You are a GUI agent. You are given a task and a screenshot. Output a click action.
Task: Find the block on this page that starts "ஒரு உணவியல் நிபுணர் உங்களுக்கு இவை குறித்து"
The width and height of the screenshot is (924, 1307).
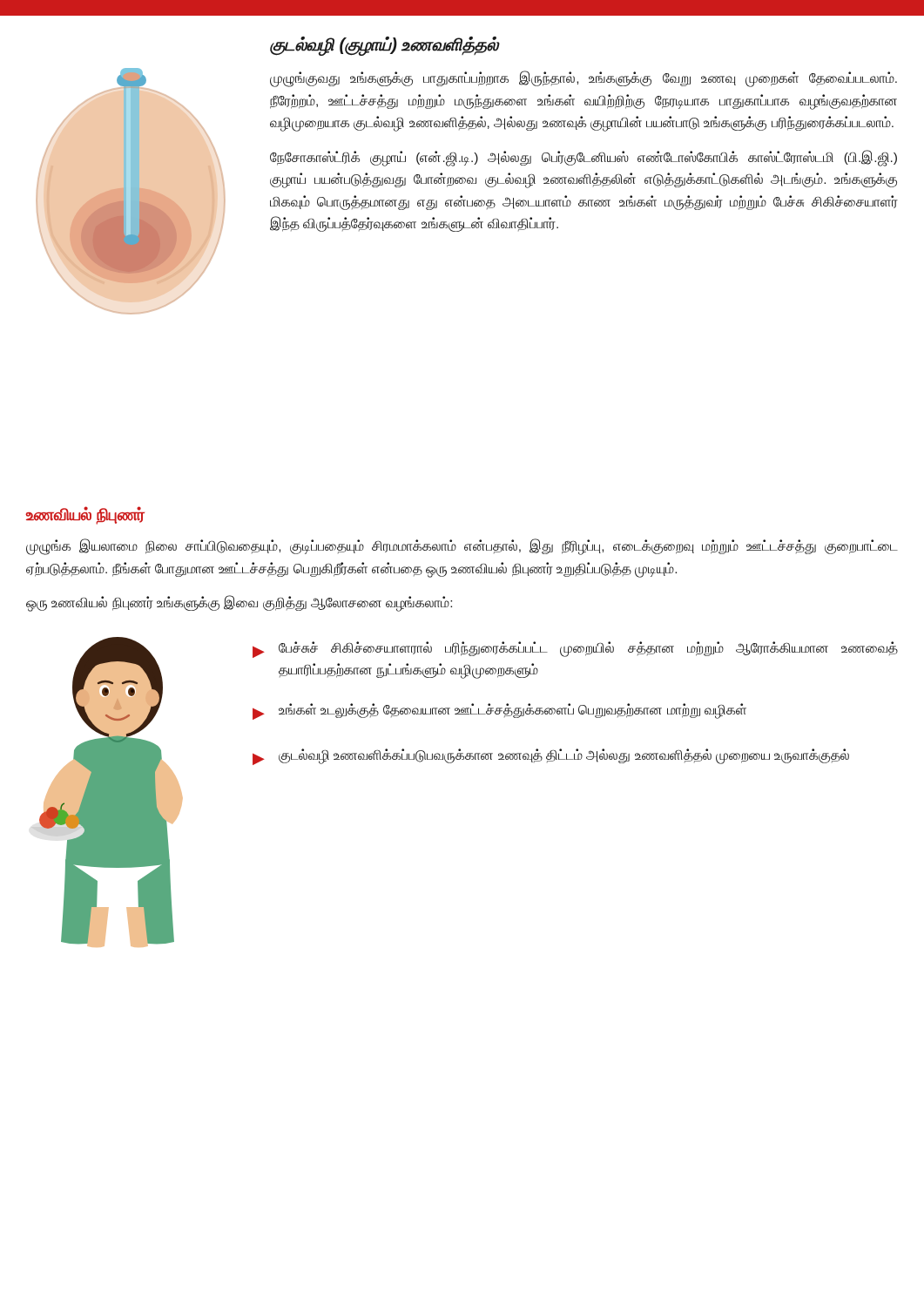462,603
